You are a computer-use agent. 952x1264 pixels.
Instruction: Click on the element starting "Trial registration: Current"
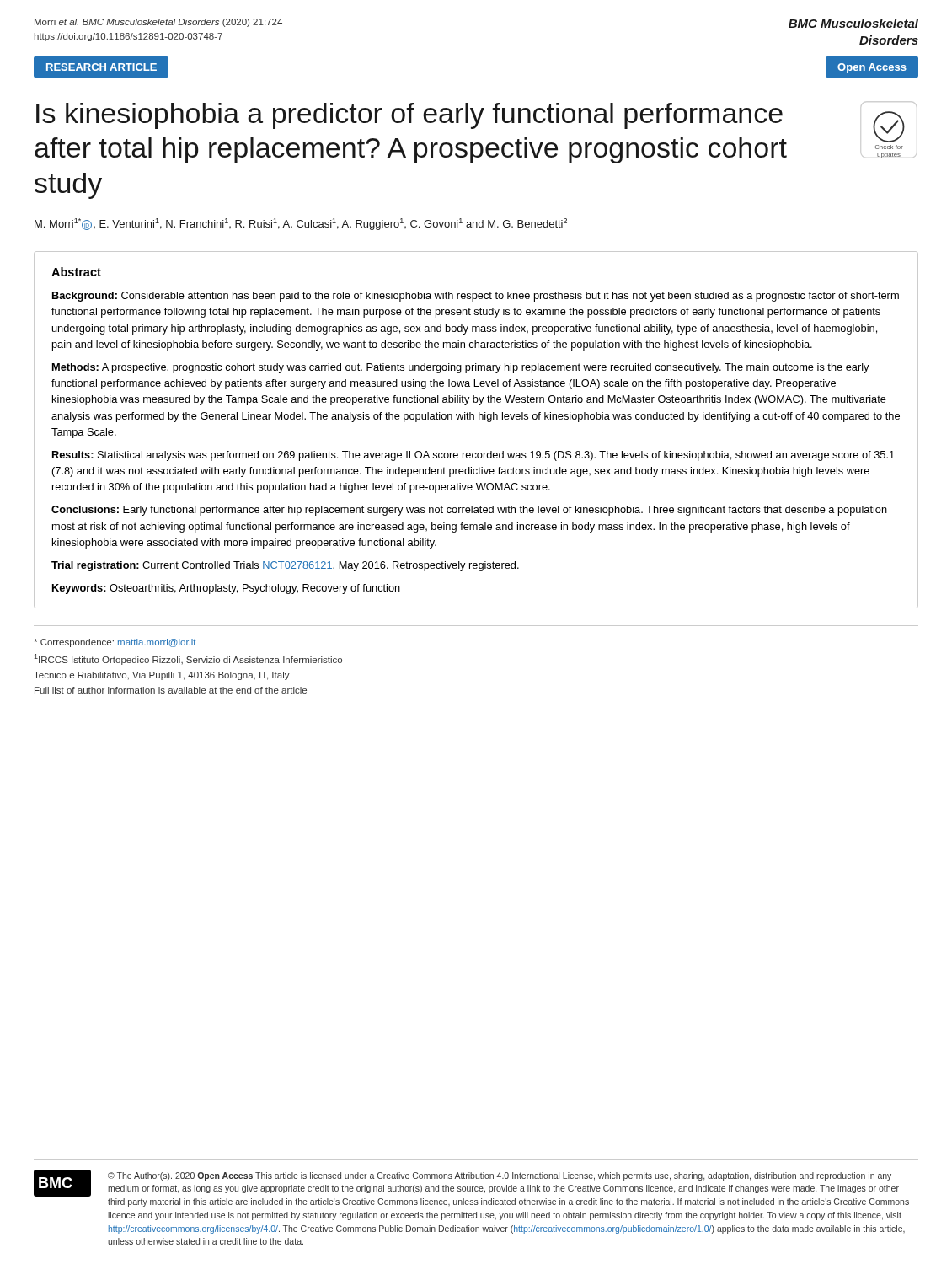[x=285, y=565]
